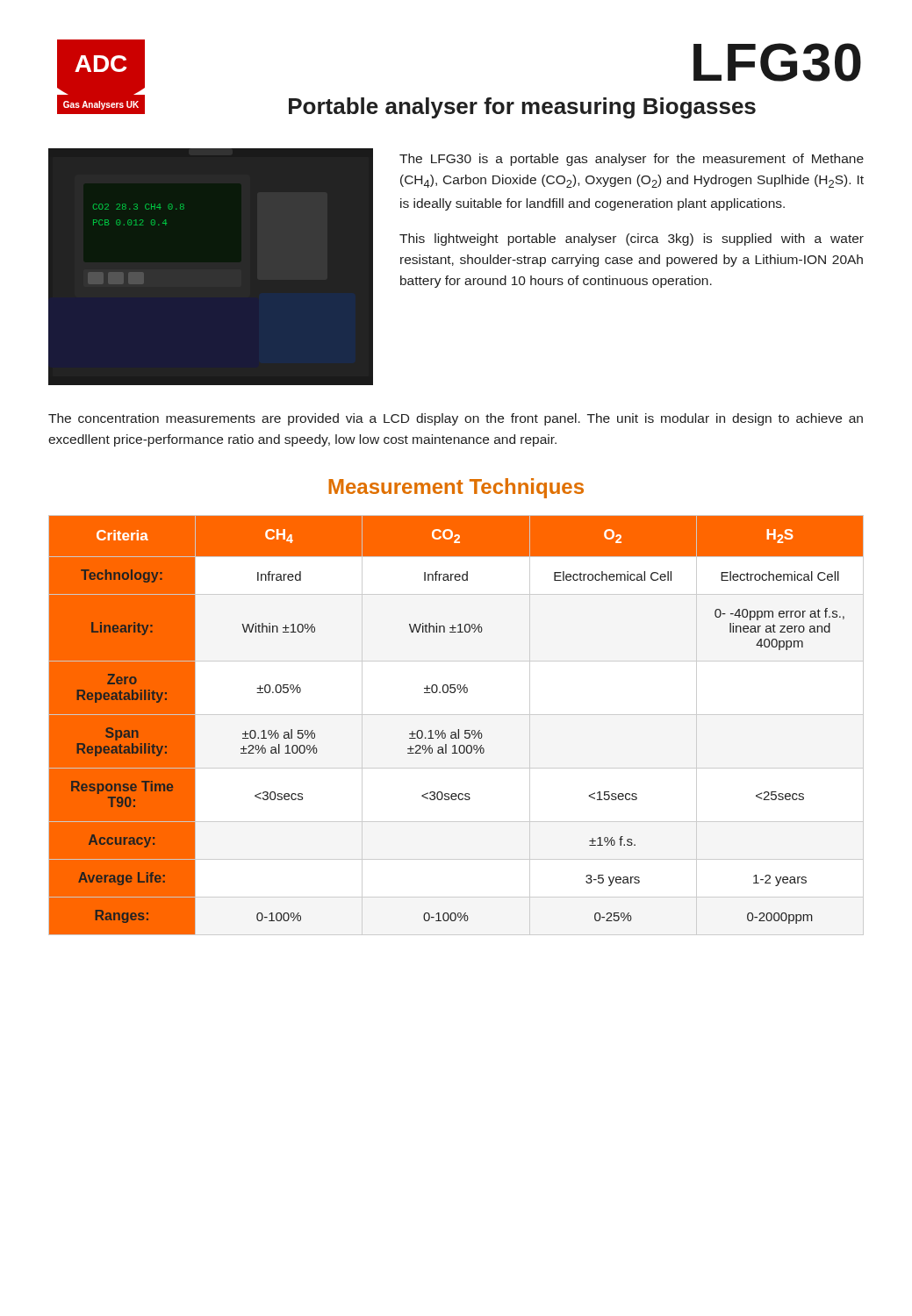Find the region starting "Measurement Techniques"
Viewport: 912px width, 1316px height.
pyautogui.click(x=456, y=487)
